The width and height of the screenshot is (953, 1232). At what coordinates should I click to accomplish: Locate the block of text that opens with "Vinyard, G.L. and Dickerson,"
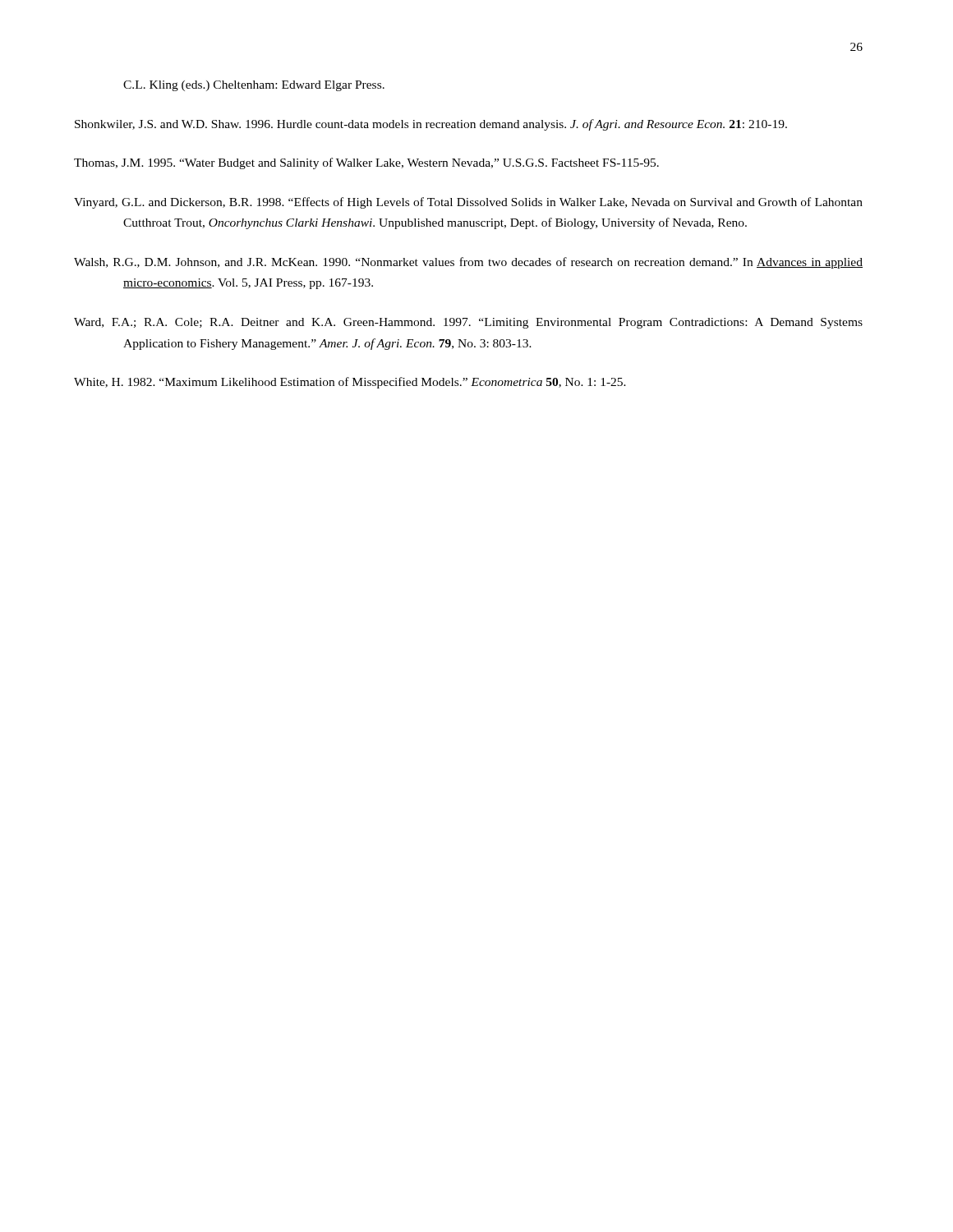[x=493, y=212]
